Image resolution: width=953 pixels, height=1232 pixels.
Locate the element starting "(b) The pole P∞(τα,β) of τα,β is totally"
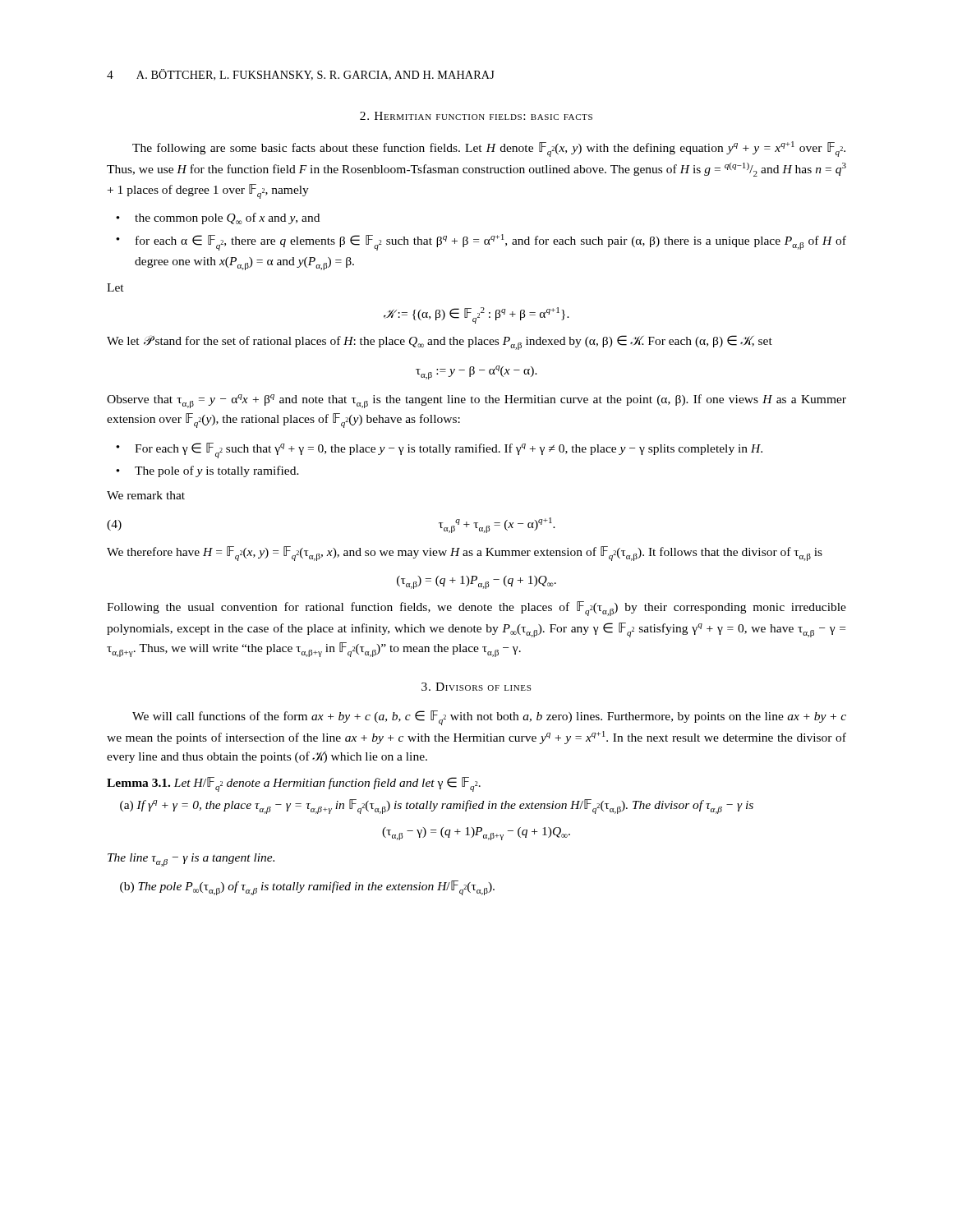point(301,887)
